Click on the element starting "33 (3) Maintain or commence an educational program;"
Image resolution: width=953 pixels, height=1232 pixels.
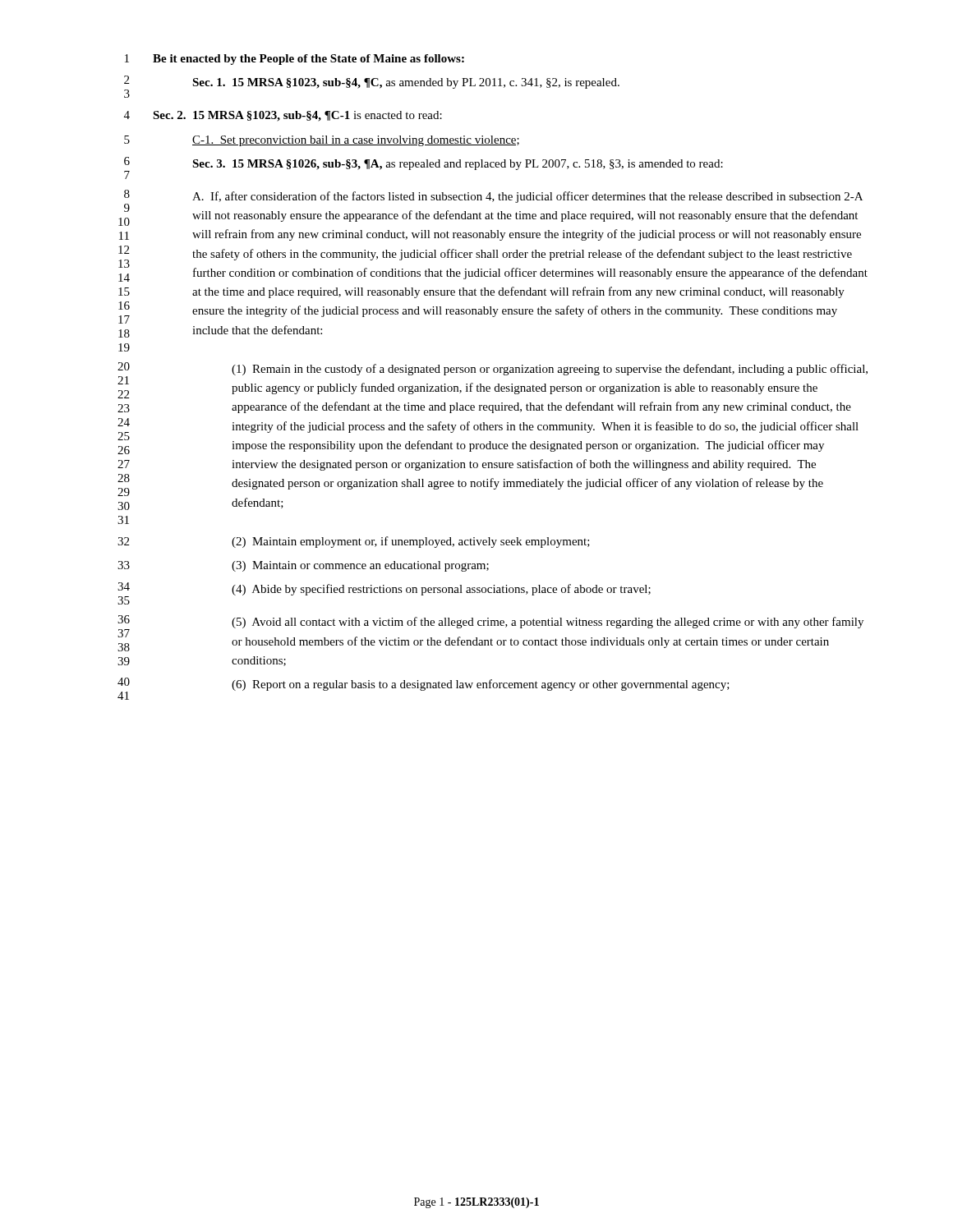click(485, 566)
